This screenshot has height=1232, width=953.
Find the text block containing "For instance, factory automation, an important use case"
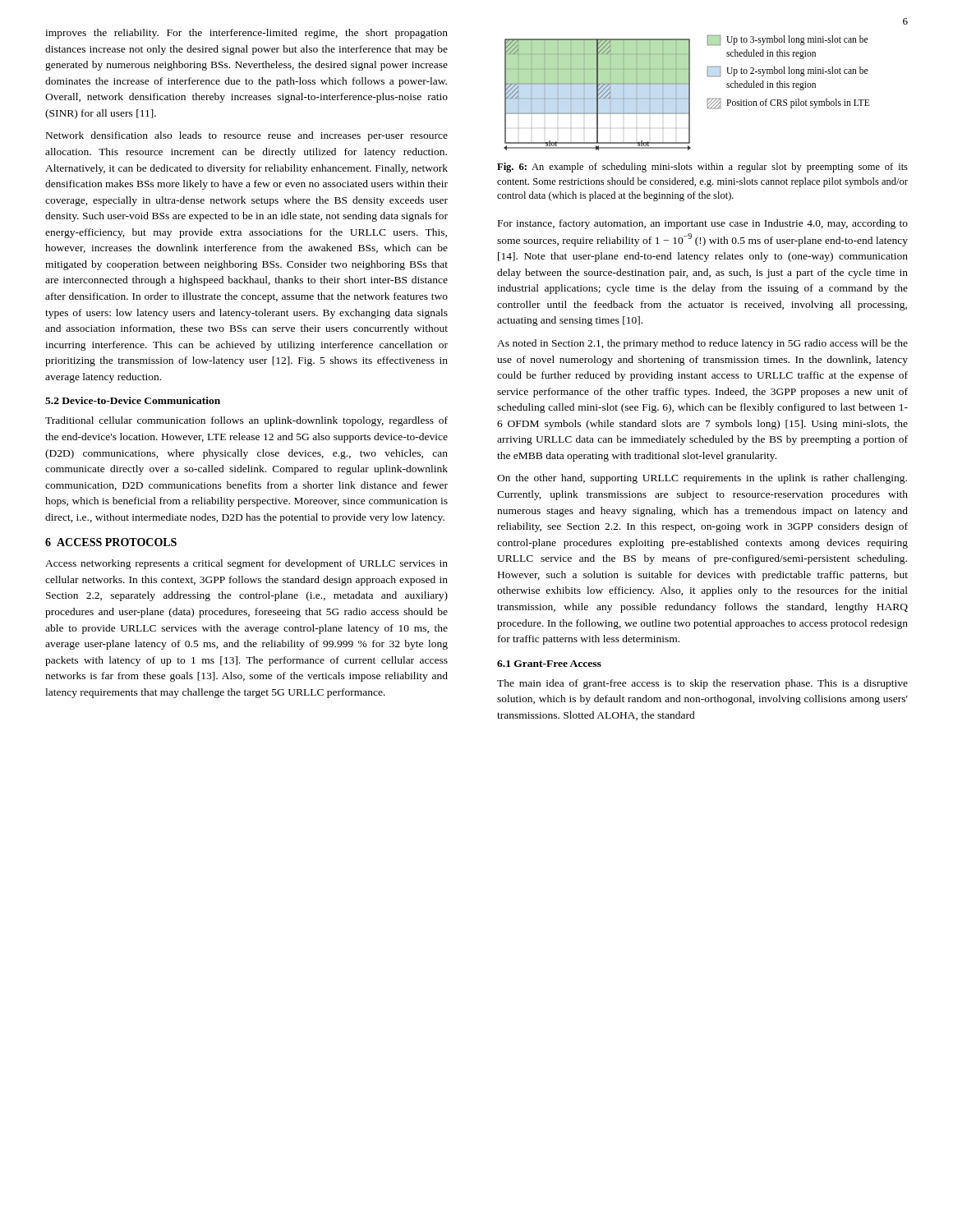click(702, 272)
